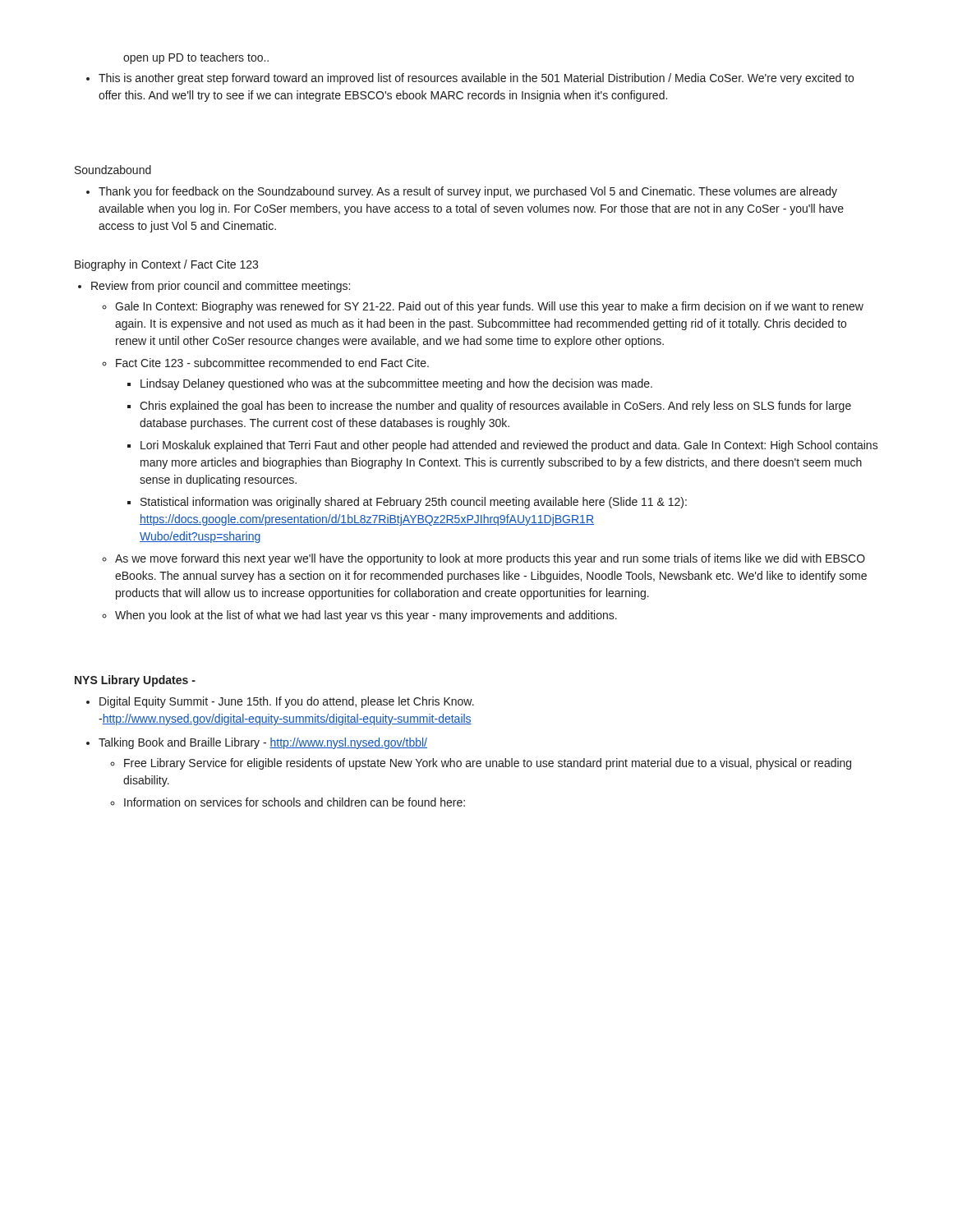This screenshot has width=953, height=1232.
Task: Click where it says "open up PD to teachers too.."
Action: [196, 57]
